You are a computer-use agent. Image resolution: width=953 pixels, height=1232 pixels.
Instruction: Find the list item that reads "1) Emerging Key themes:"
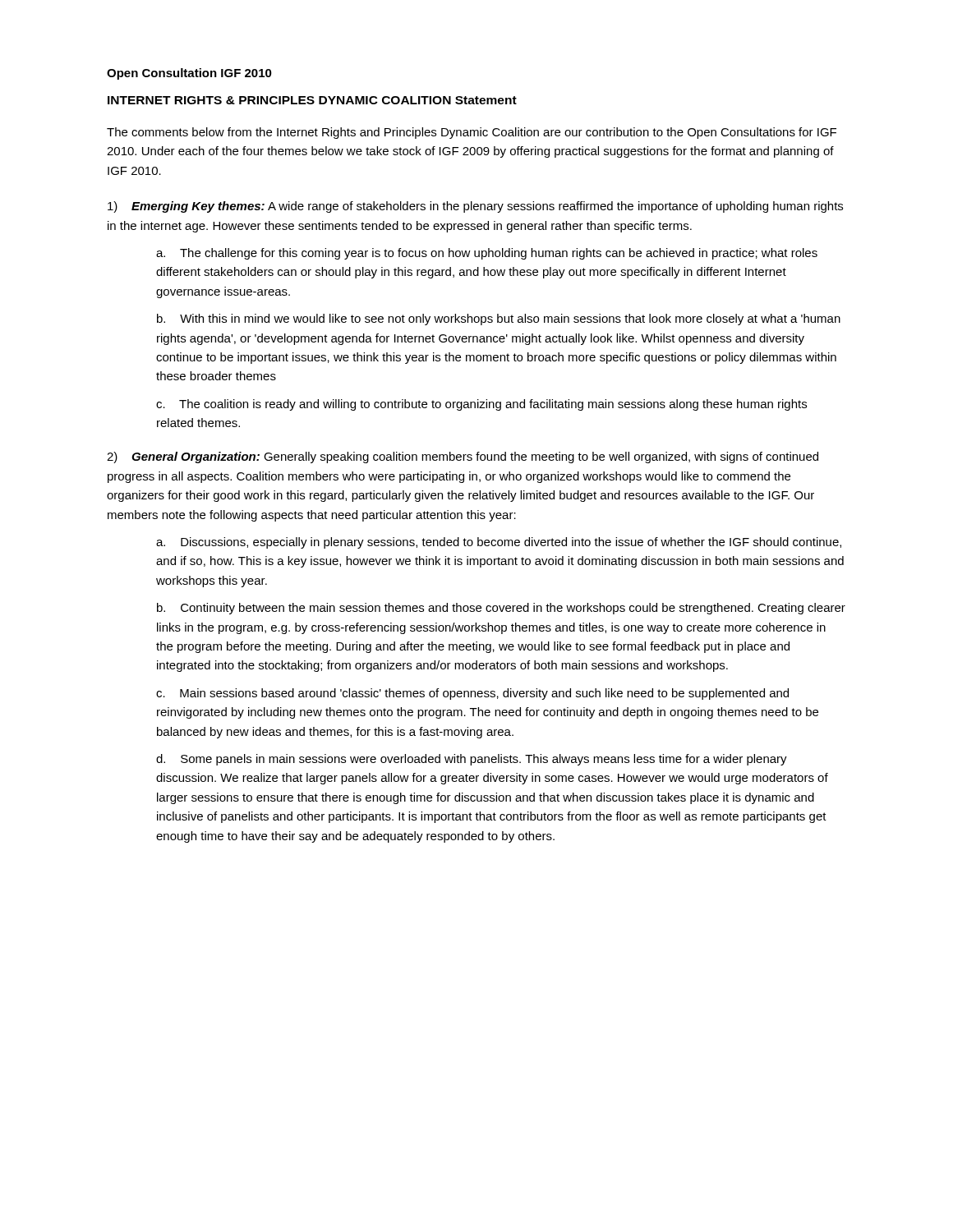point(475,215)
